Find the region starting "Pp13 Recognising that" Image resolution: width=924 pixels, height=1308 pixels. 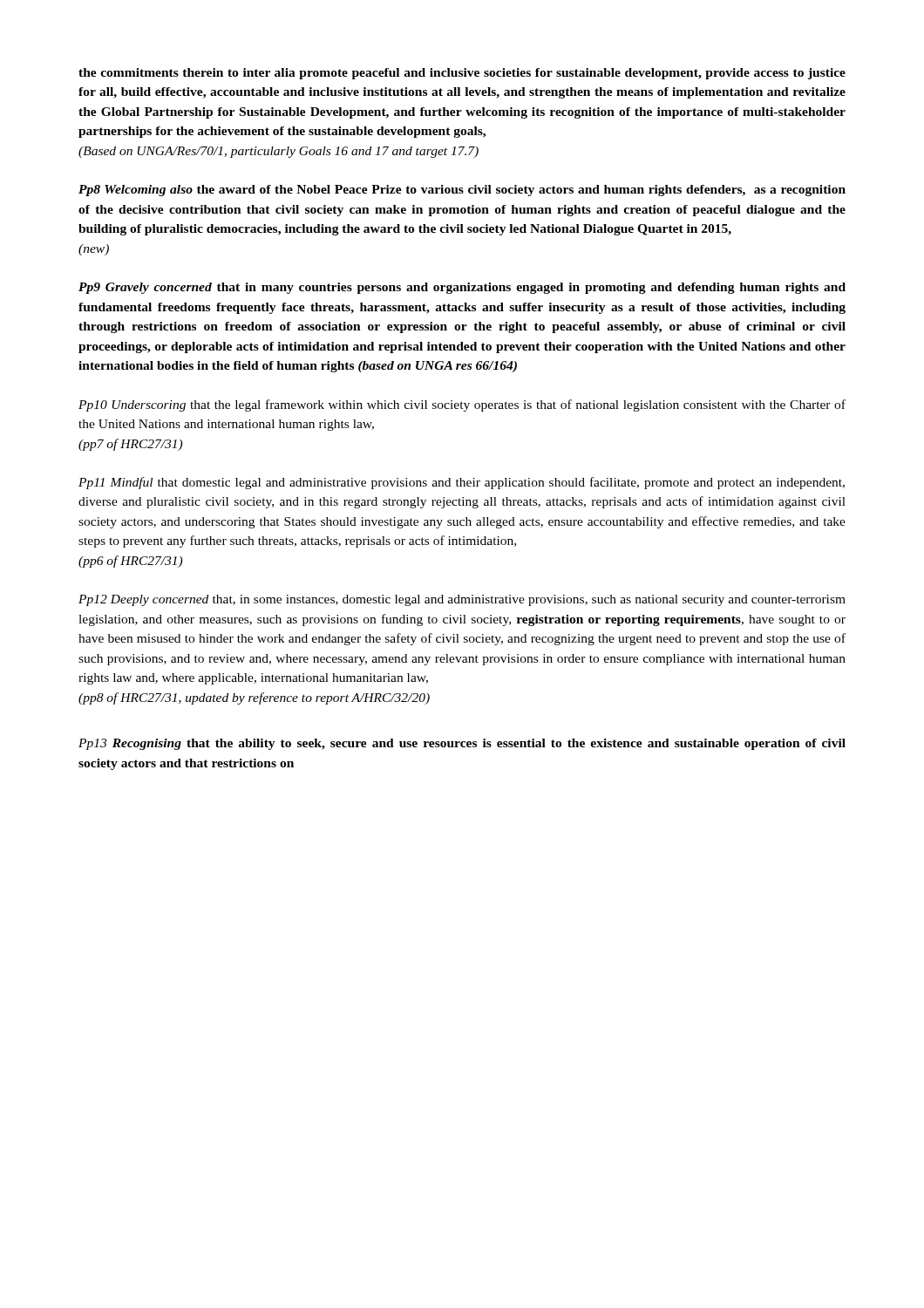pyautogui.click(x=462, y=753)
